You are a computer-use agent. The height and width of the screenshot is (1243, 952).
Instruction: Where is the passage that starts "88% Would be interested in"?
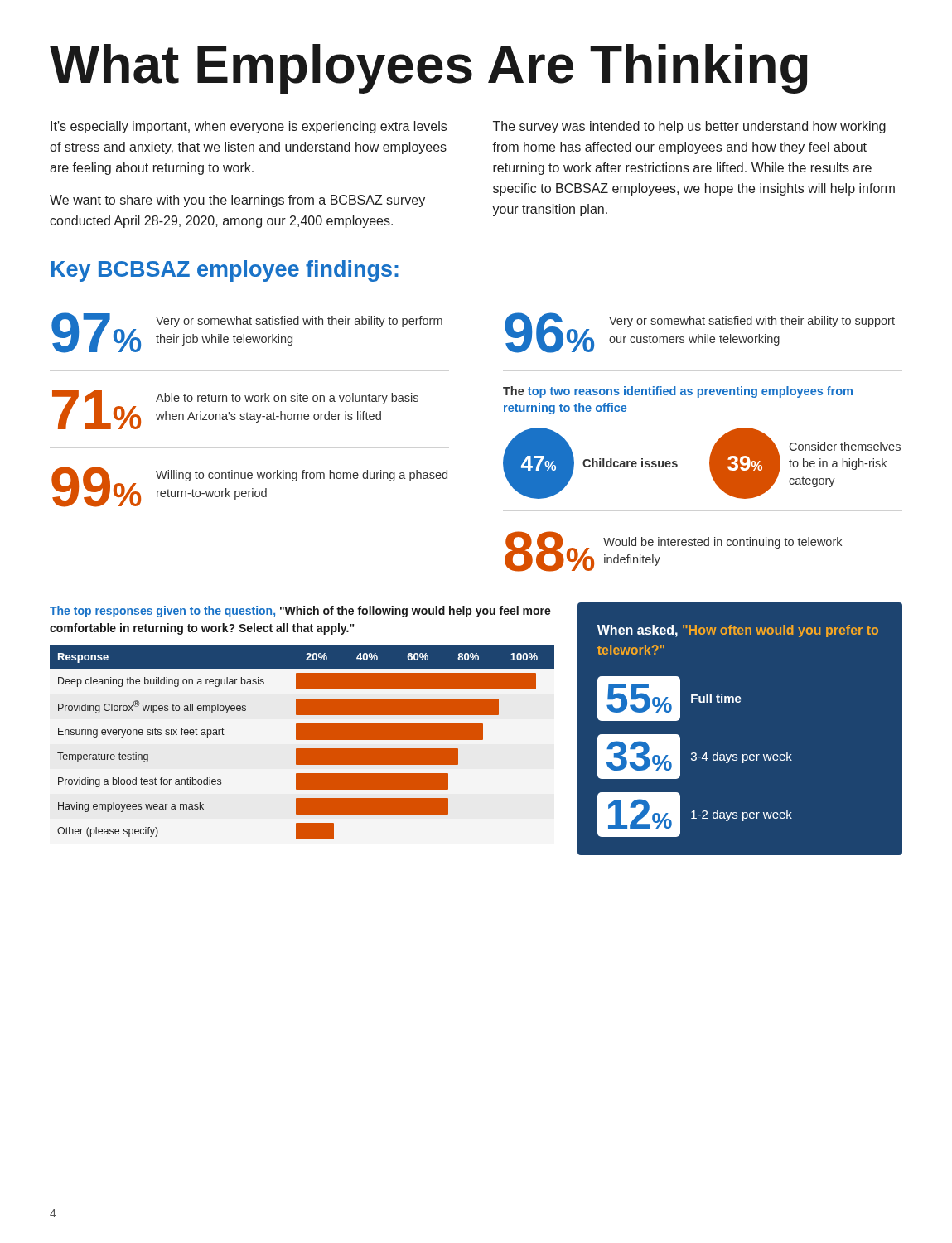pyautogui.click(x=703, y=550)
